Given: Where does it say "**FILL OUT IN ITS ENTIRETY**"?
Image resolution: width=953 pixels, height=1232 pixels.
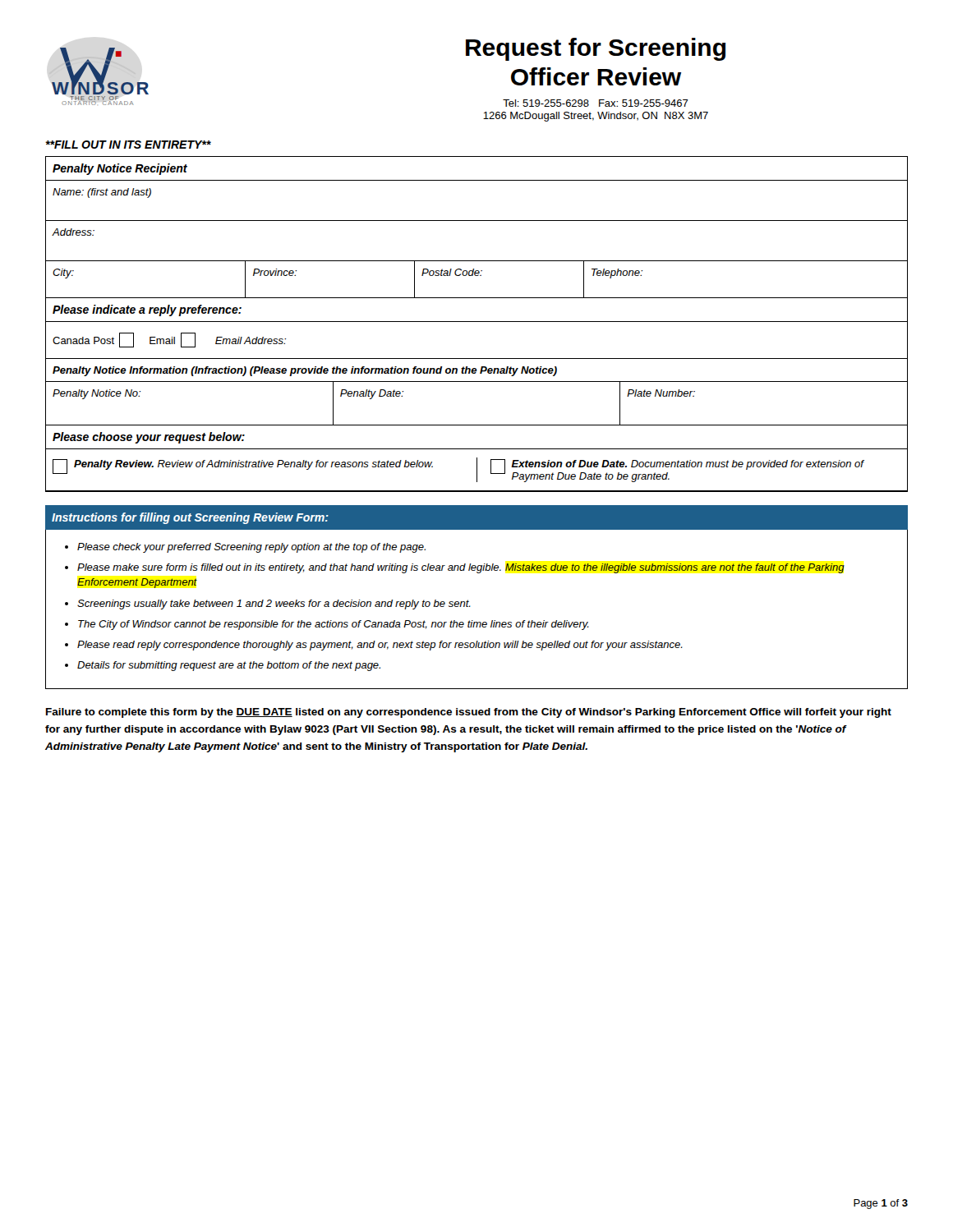Looking at the screenshot, I should click(x=128, y=145).
